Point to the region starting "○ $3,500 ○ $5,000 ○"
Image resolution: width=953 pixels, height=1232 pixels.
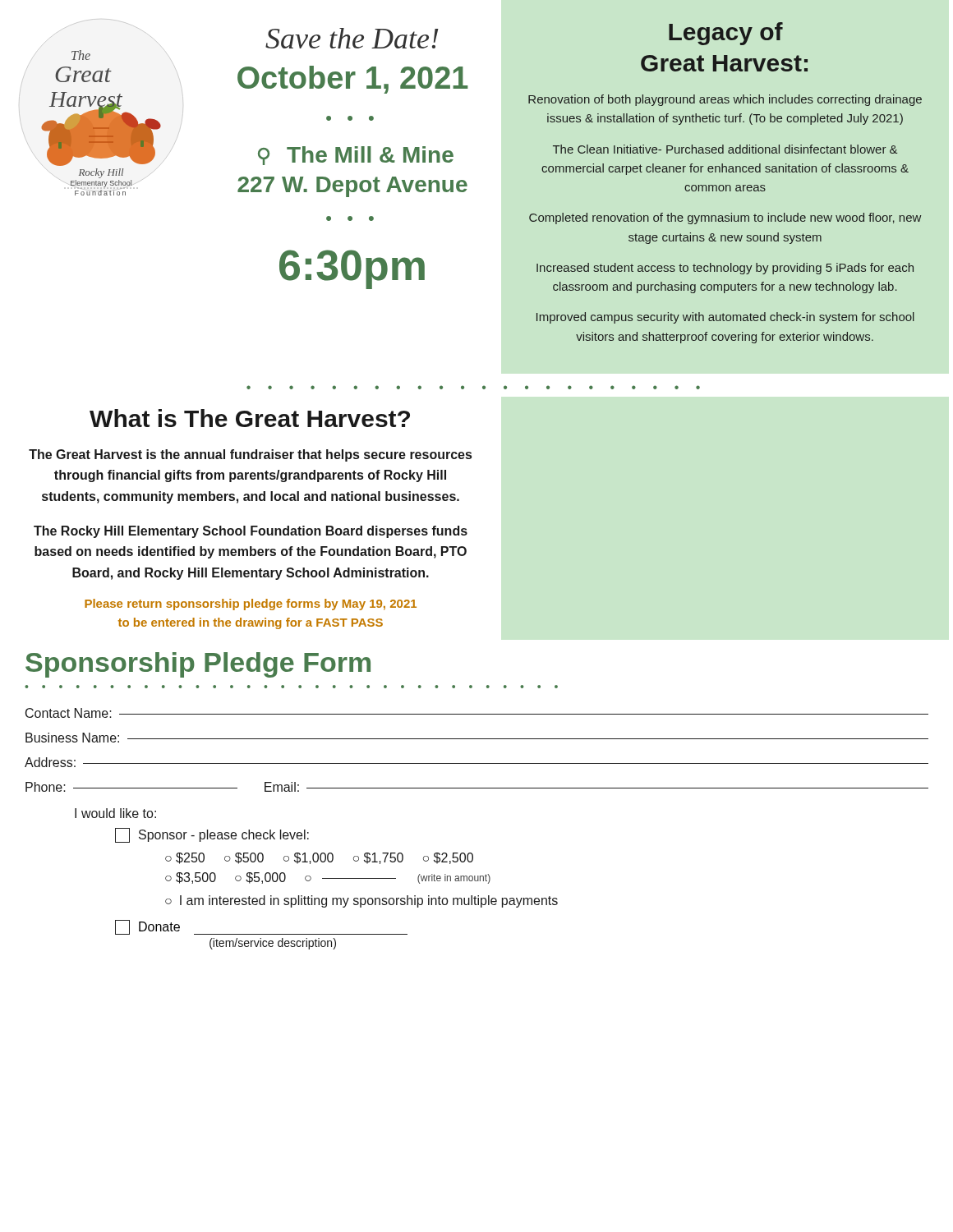pos(327,878)
